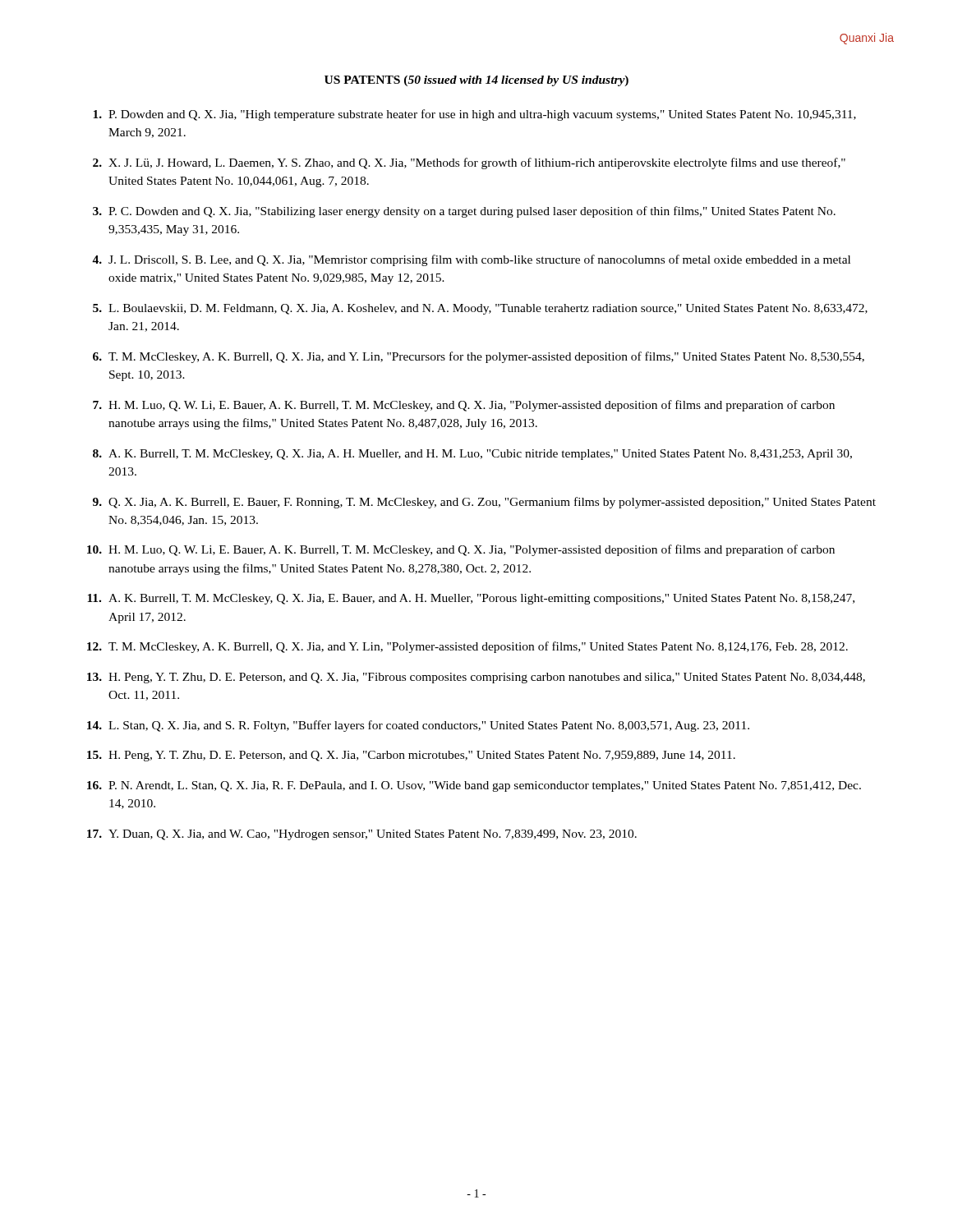The height and width of the screenshot is (1232, 953).
Task: Point to the passage starting "17. Y. Duan, Q. X."
Action: (476, 834)
